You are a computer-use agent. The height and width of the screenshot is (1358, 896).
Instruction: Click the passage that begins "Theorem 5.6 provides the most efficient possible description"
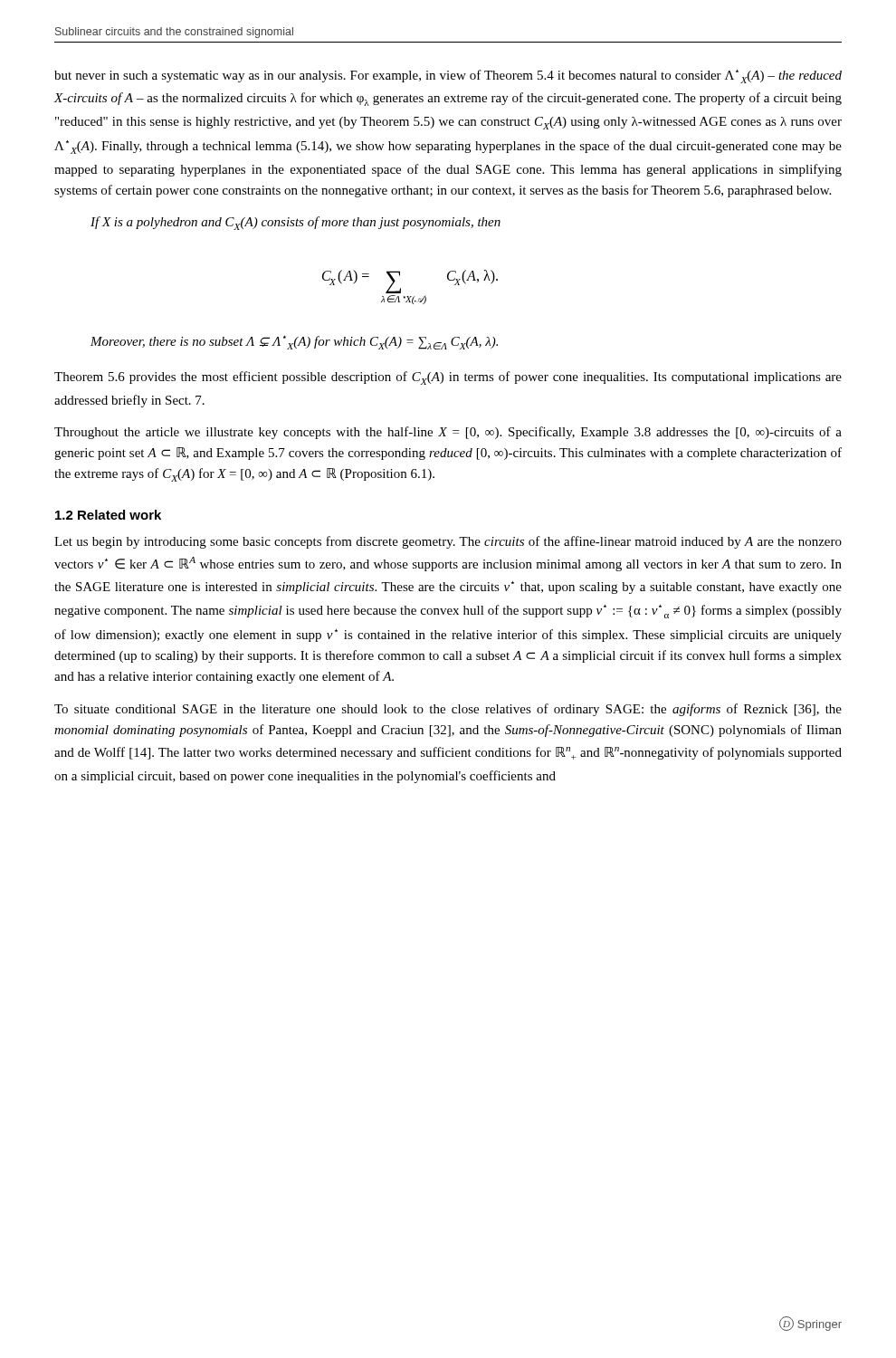click(448, 427)
